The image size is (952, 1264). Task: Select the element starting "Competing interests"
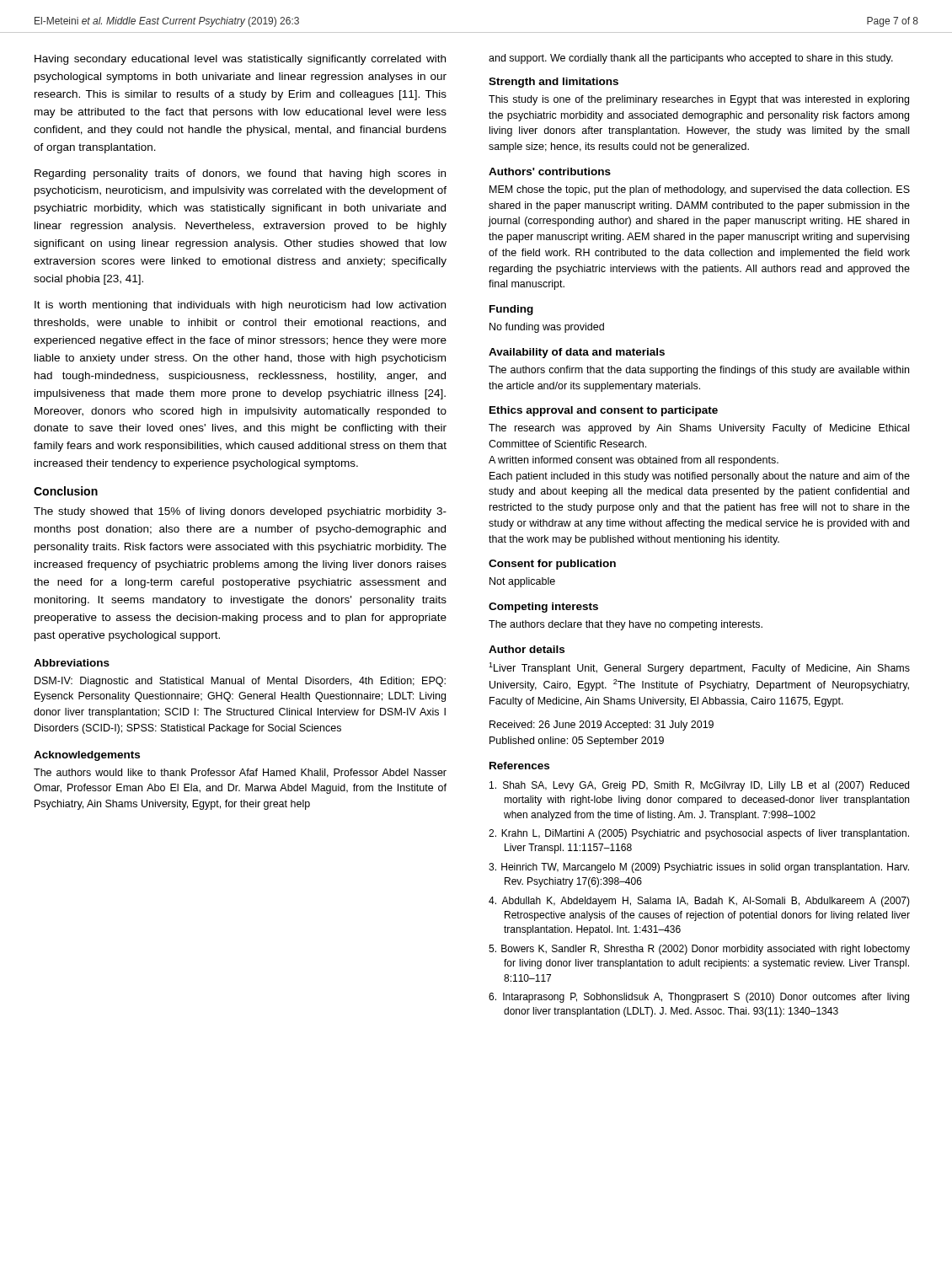tap(544, 606)
